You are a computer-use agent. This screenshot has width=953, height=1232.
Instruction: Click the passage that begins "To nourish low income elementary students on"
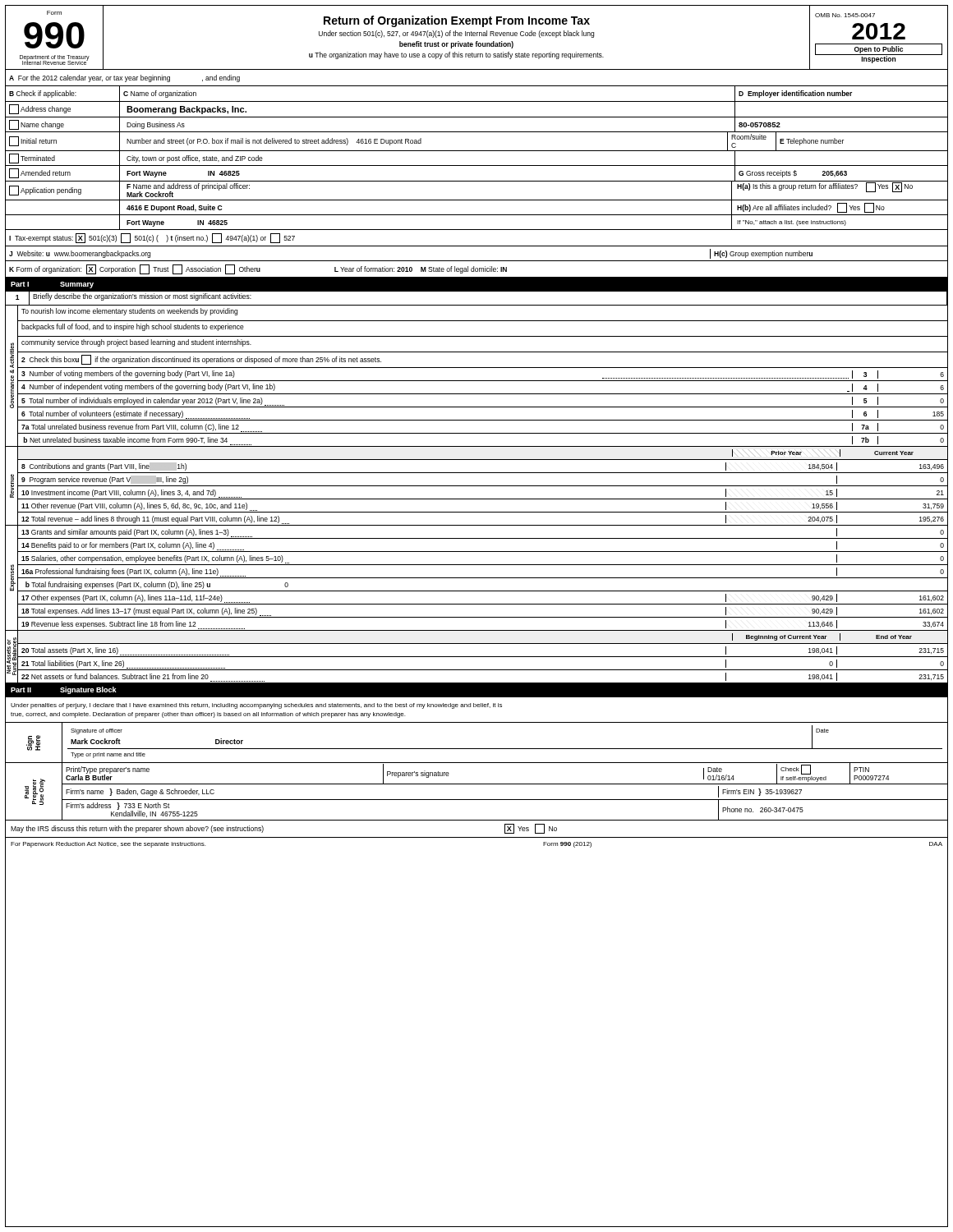[x=130, y=311]
